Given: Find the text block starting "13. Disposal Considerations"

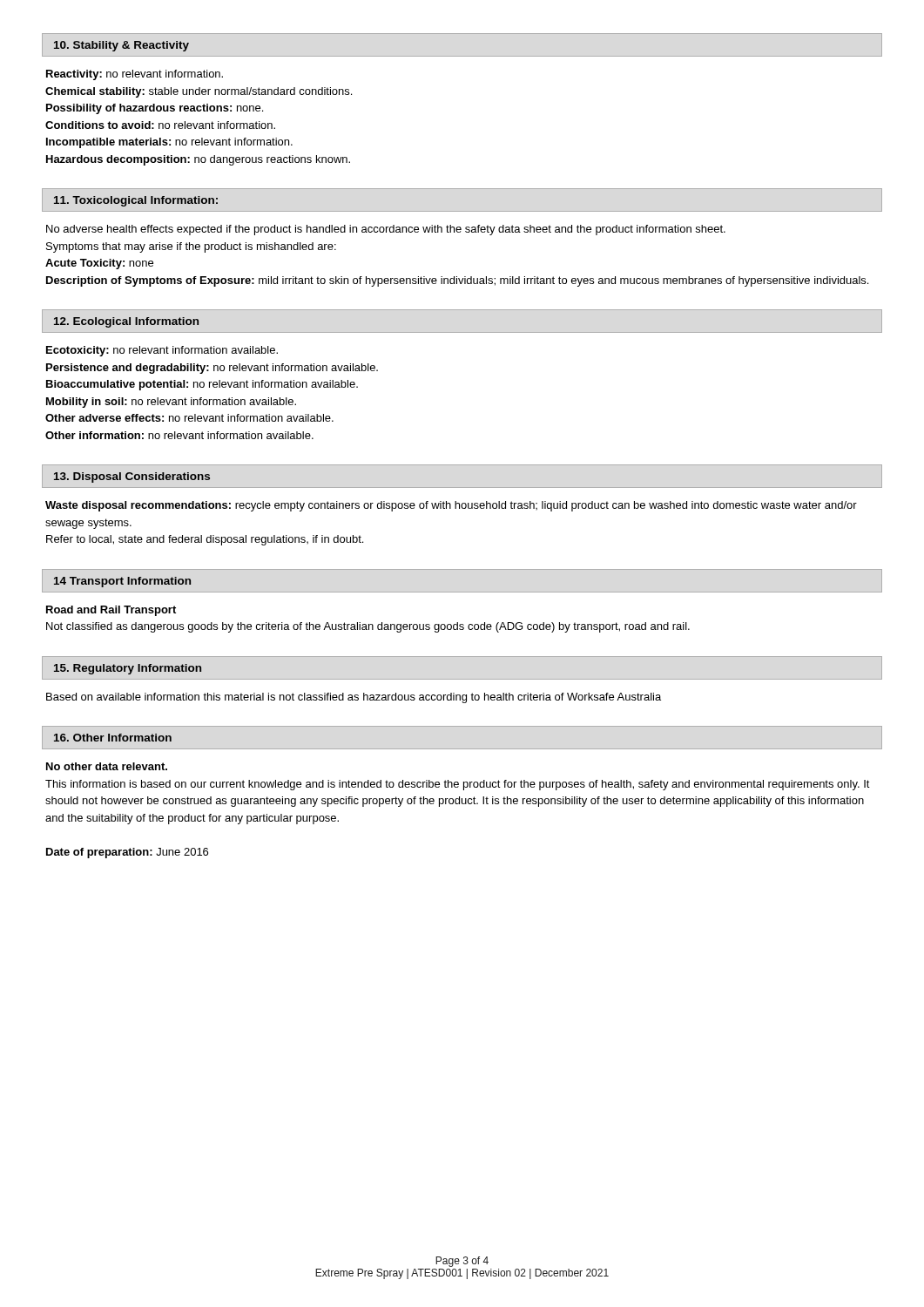Looking at the screenshot, I should coord(132,476).
